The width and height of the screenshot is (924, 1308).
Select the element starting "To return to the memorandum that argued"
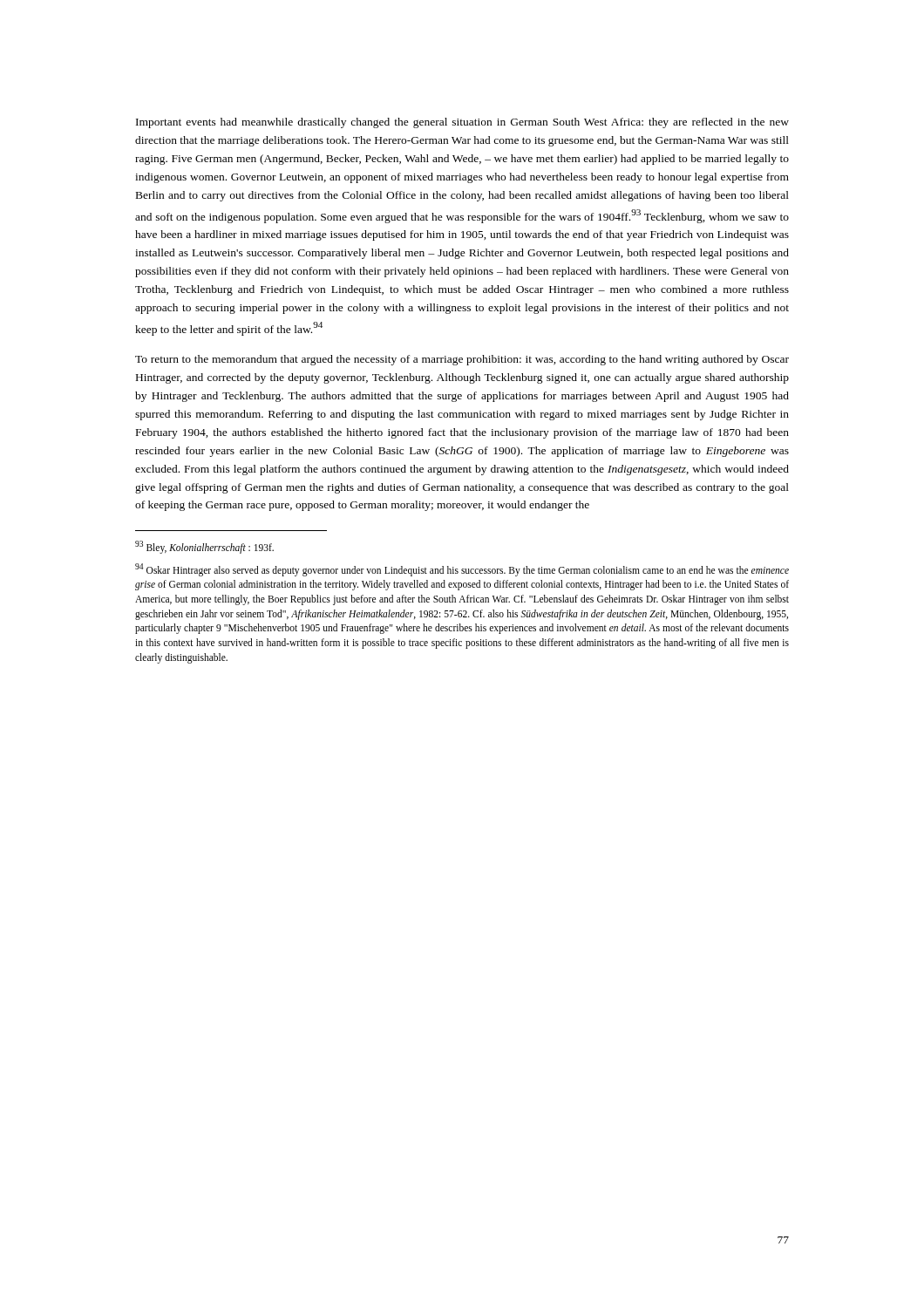click(x=462, y=433)
